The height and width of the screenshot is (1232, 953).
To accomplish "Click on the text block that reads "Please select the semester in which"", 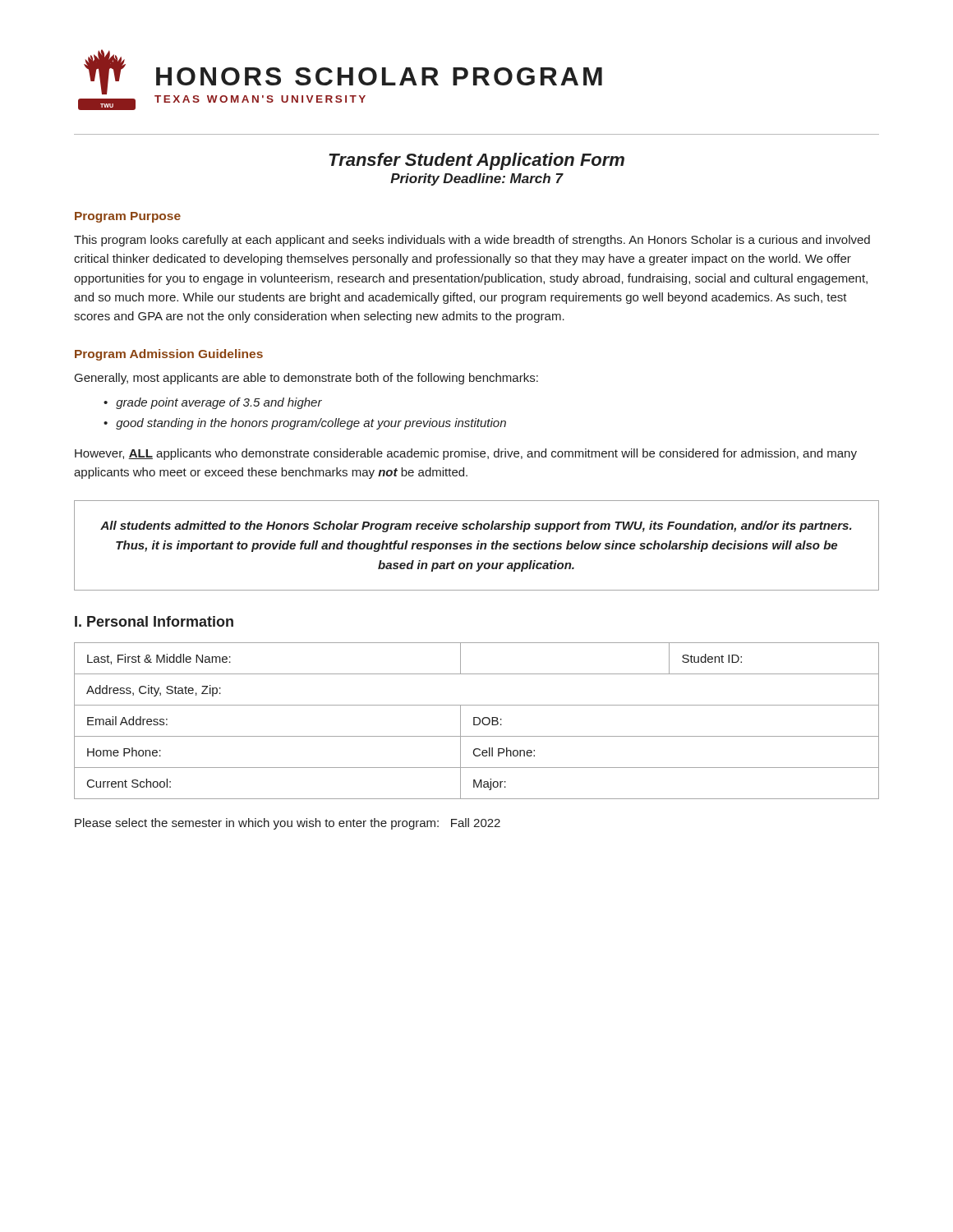I will [287, 822].
